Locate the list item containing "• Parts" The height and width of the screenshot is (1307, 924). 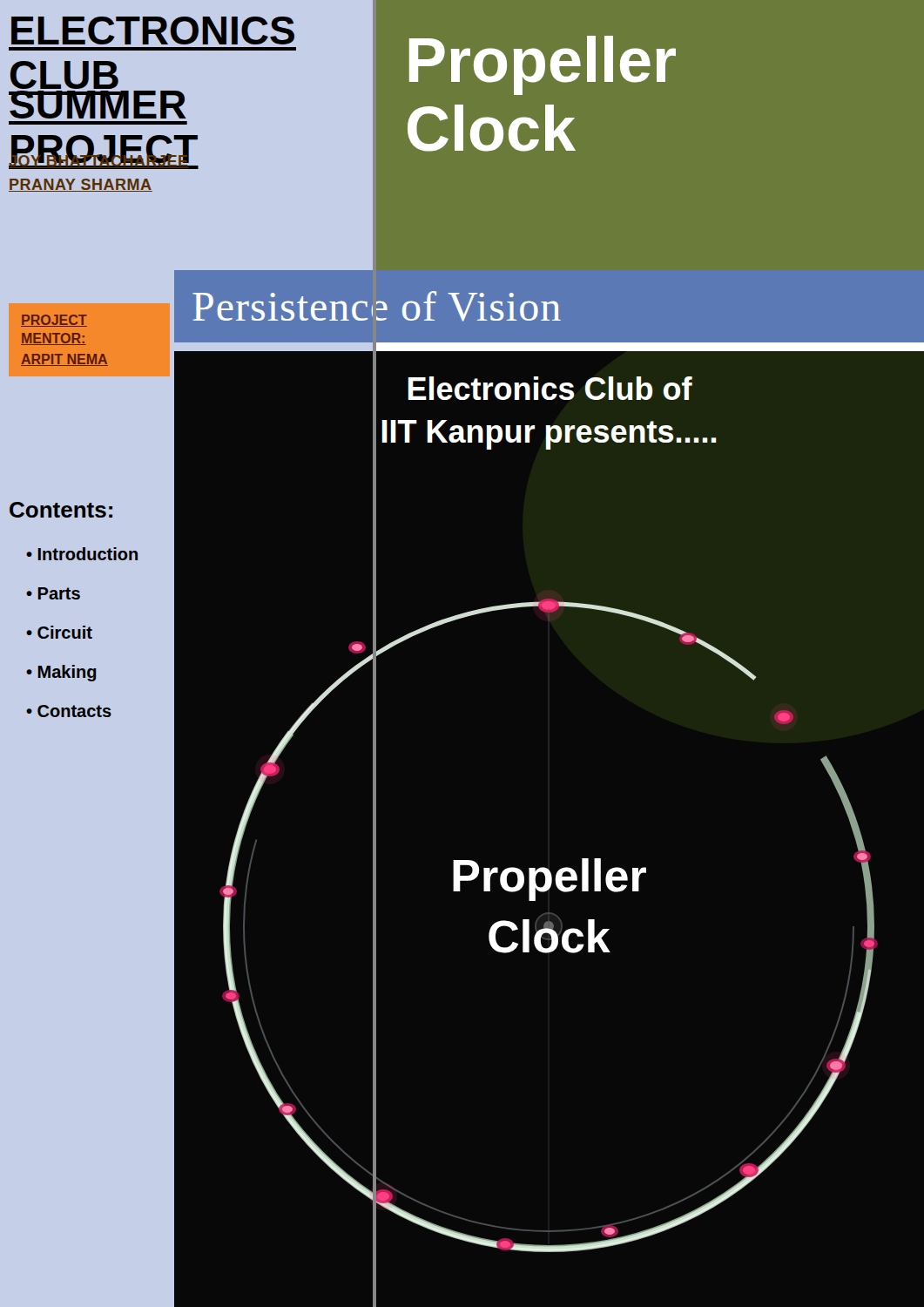53,593
